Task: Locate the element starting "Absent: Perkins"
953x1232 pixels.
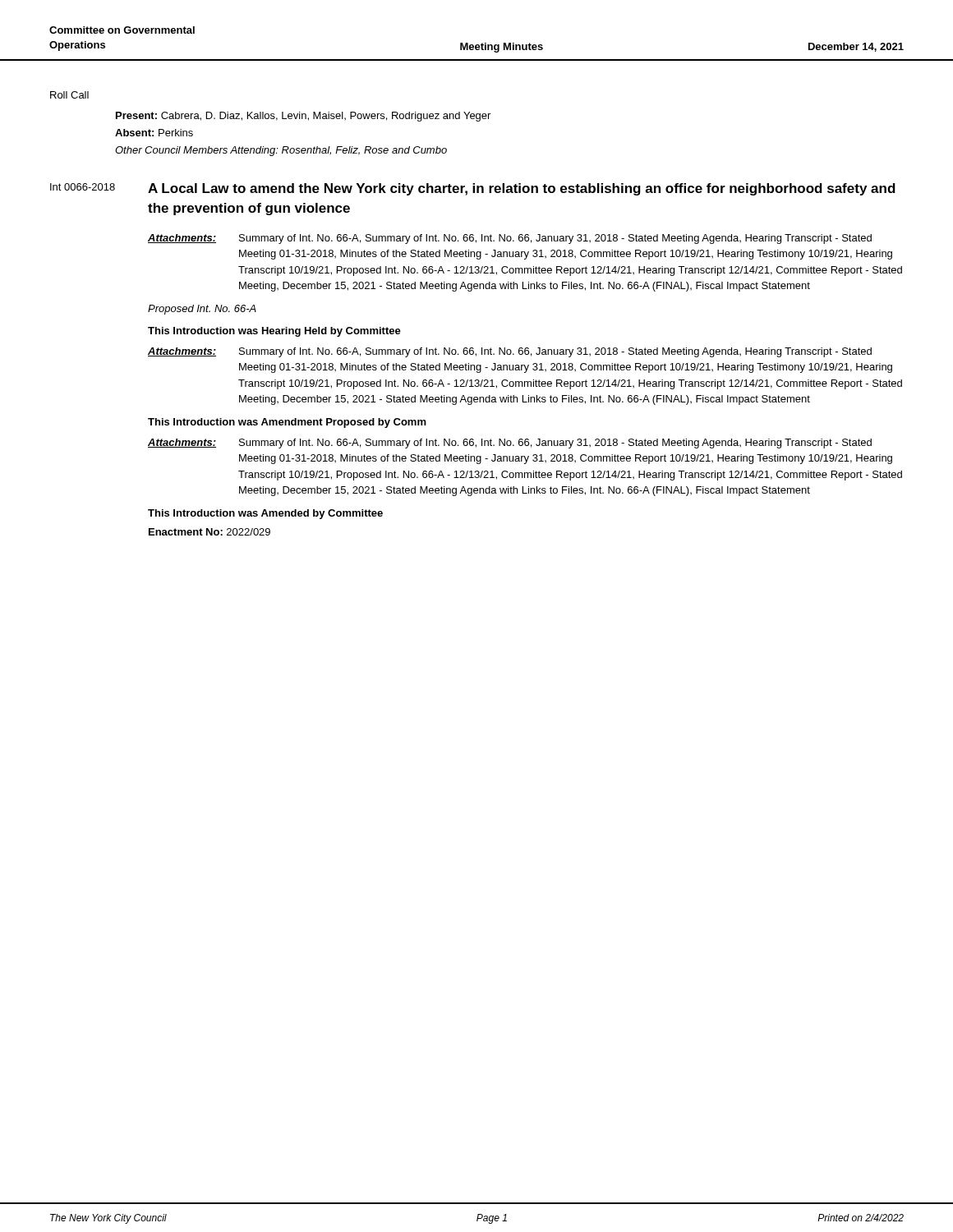Action: [x=154, y=133]
